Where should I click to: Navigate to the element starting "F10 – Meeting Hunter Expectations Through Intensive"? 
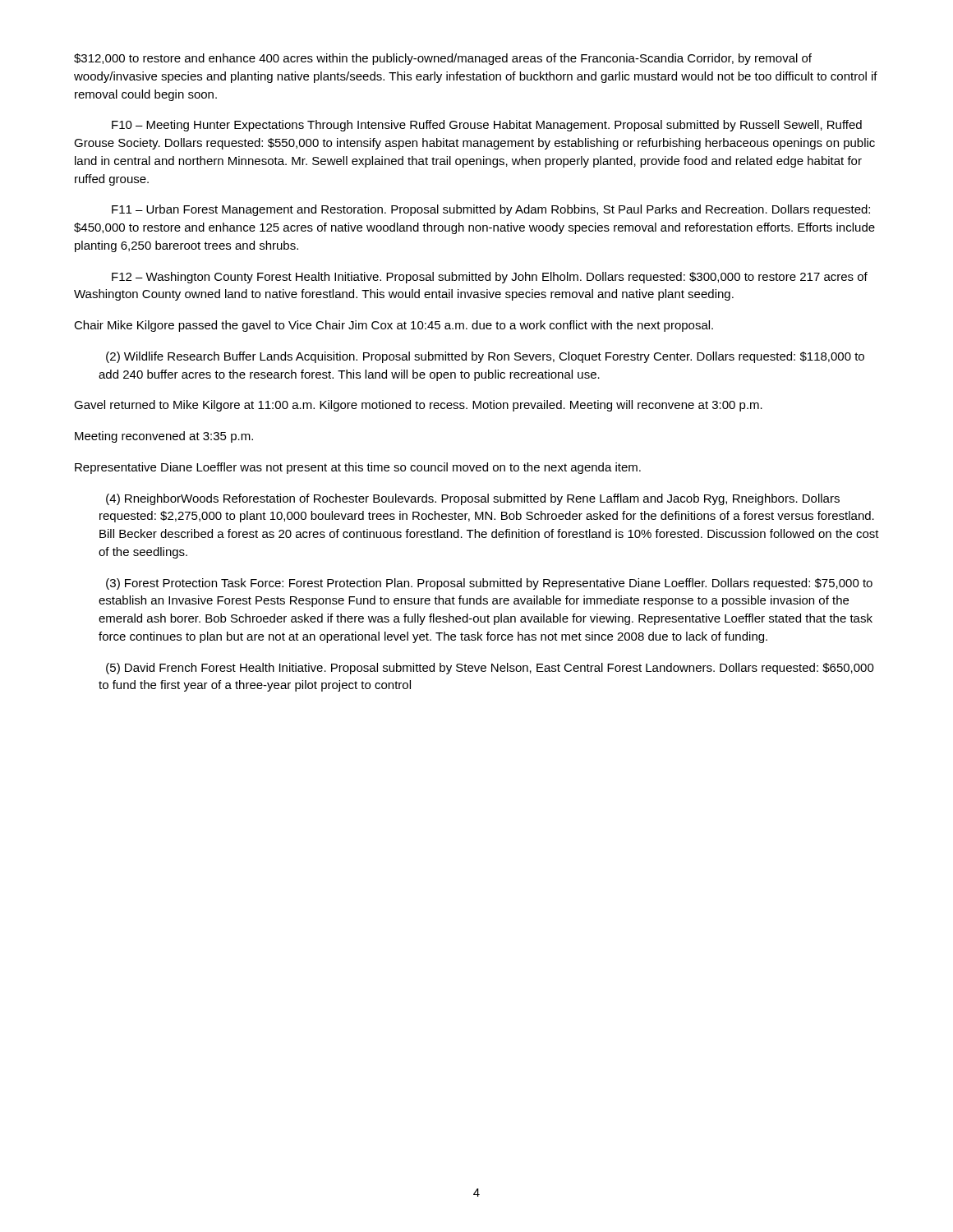click(x=475, y=151)
